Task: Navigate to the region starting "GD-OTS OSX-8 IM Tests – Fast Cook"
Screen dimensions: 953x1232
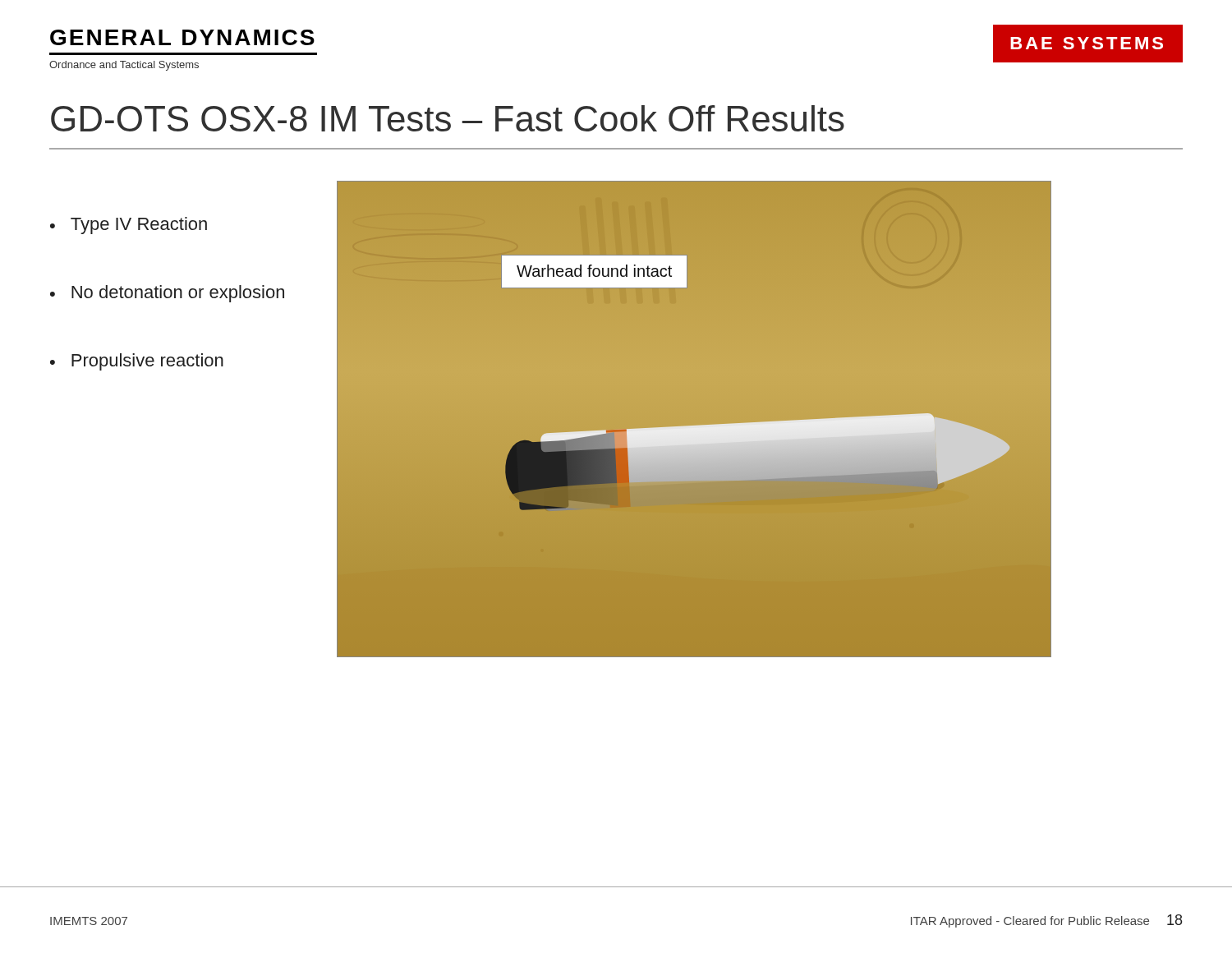Action: [x=447, y=119]
